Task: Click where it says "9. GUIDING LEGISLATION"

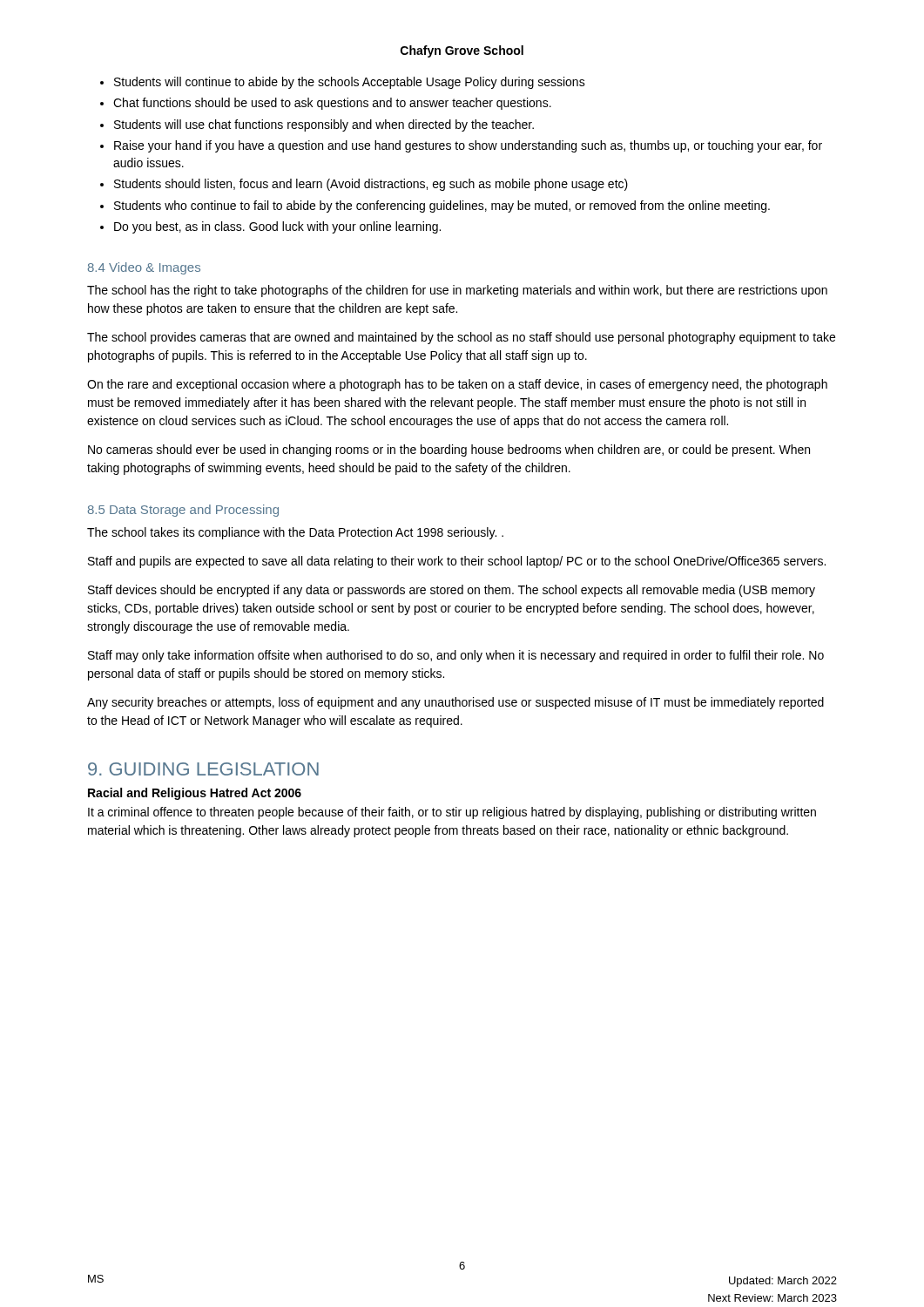Action: point(204,769)
